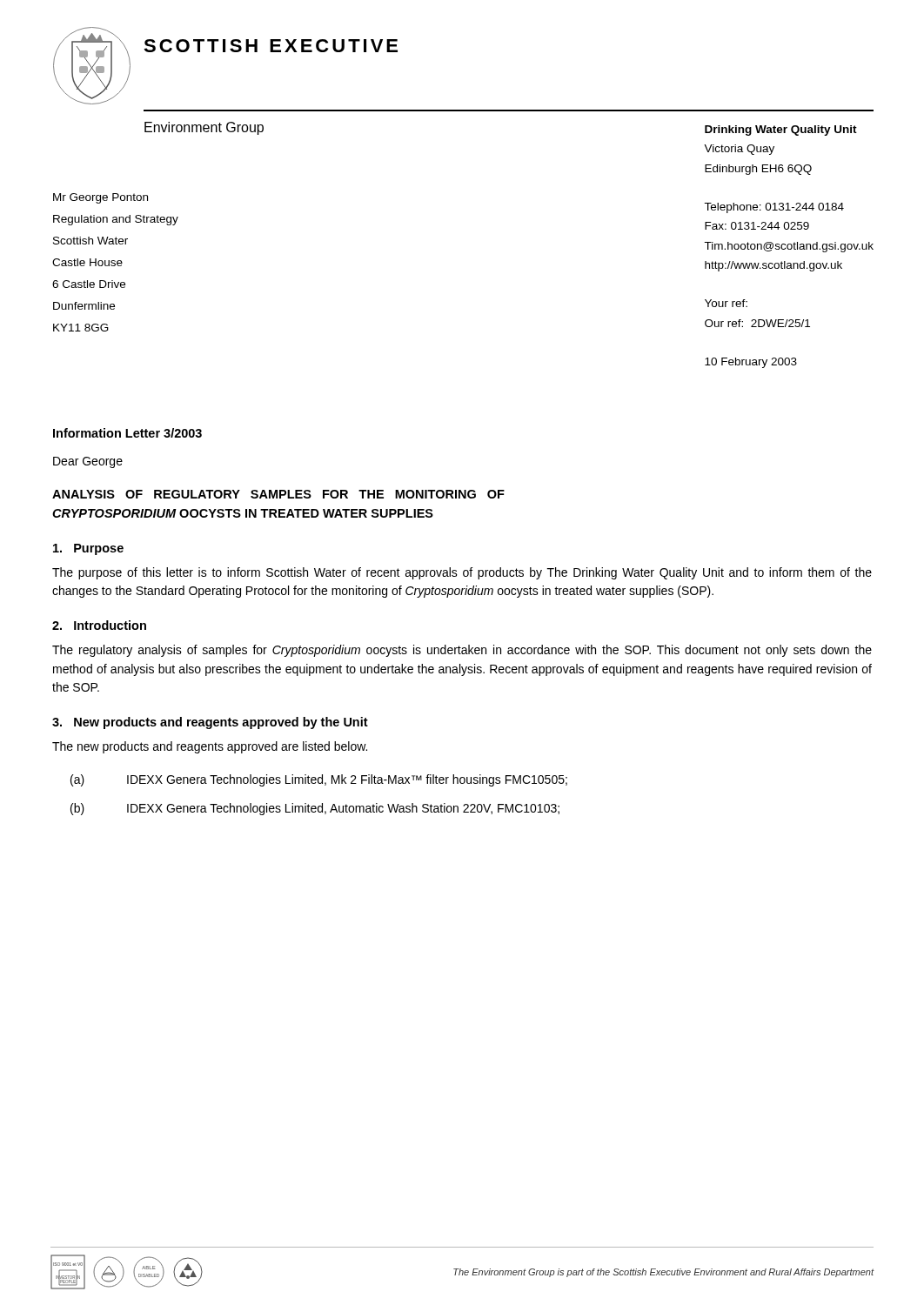Locate the text block starting "Dear George"

click(x=87, y=461)
